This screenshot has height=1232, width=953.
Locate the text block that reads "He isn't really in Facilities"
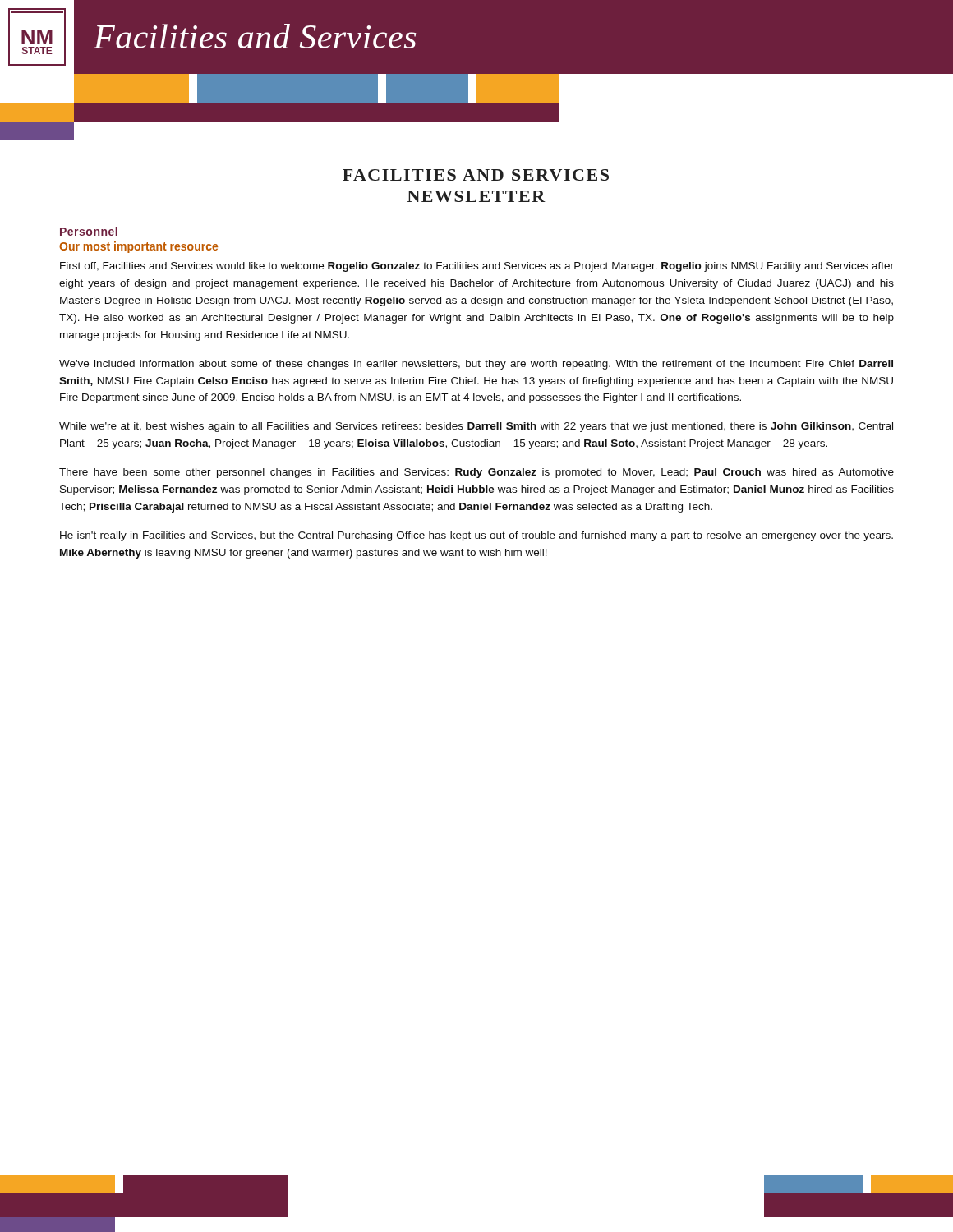point(476,544)
